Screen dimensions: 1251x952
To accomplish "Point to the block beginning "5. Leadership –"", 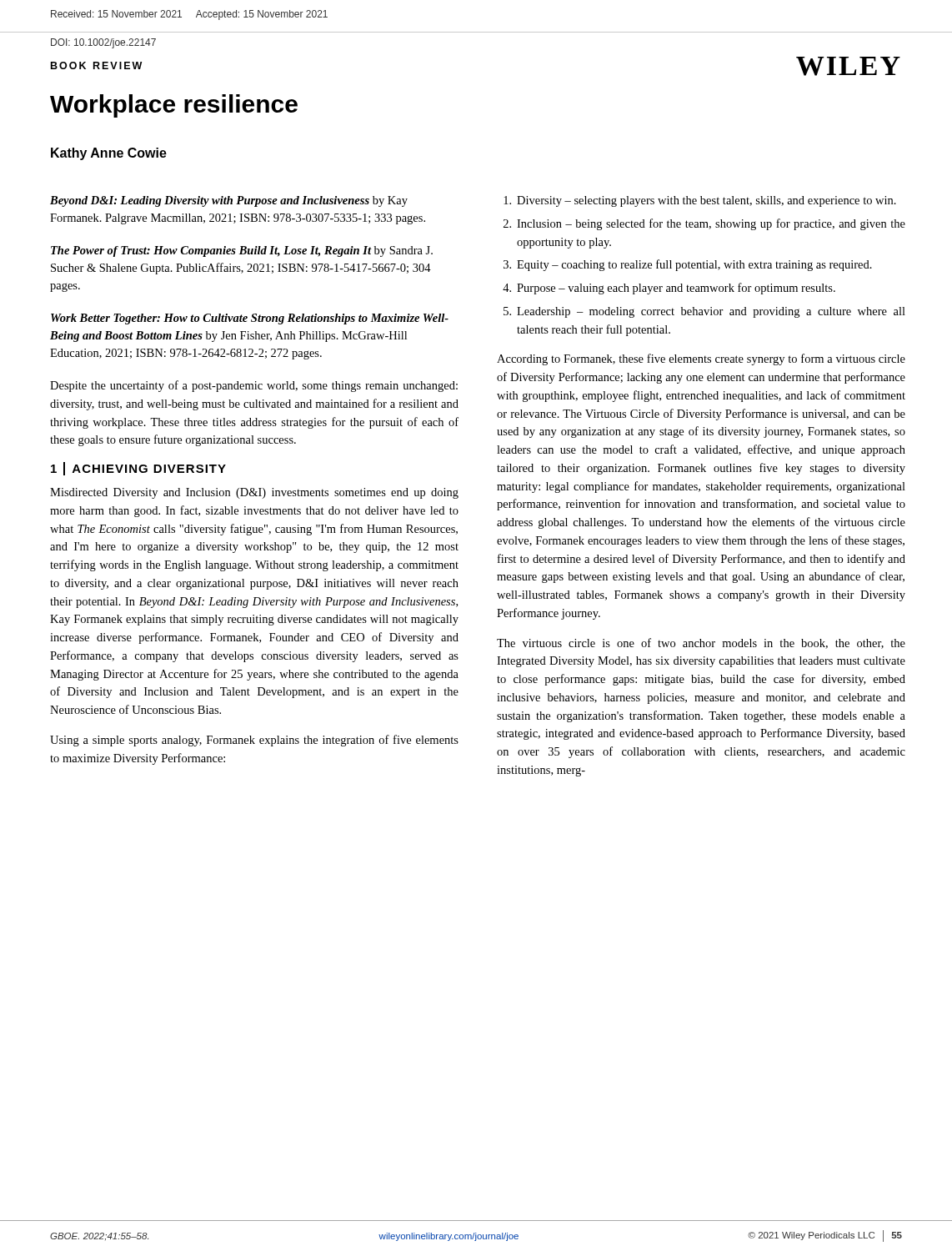I will [x=701, y=321].
